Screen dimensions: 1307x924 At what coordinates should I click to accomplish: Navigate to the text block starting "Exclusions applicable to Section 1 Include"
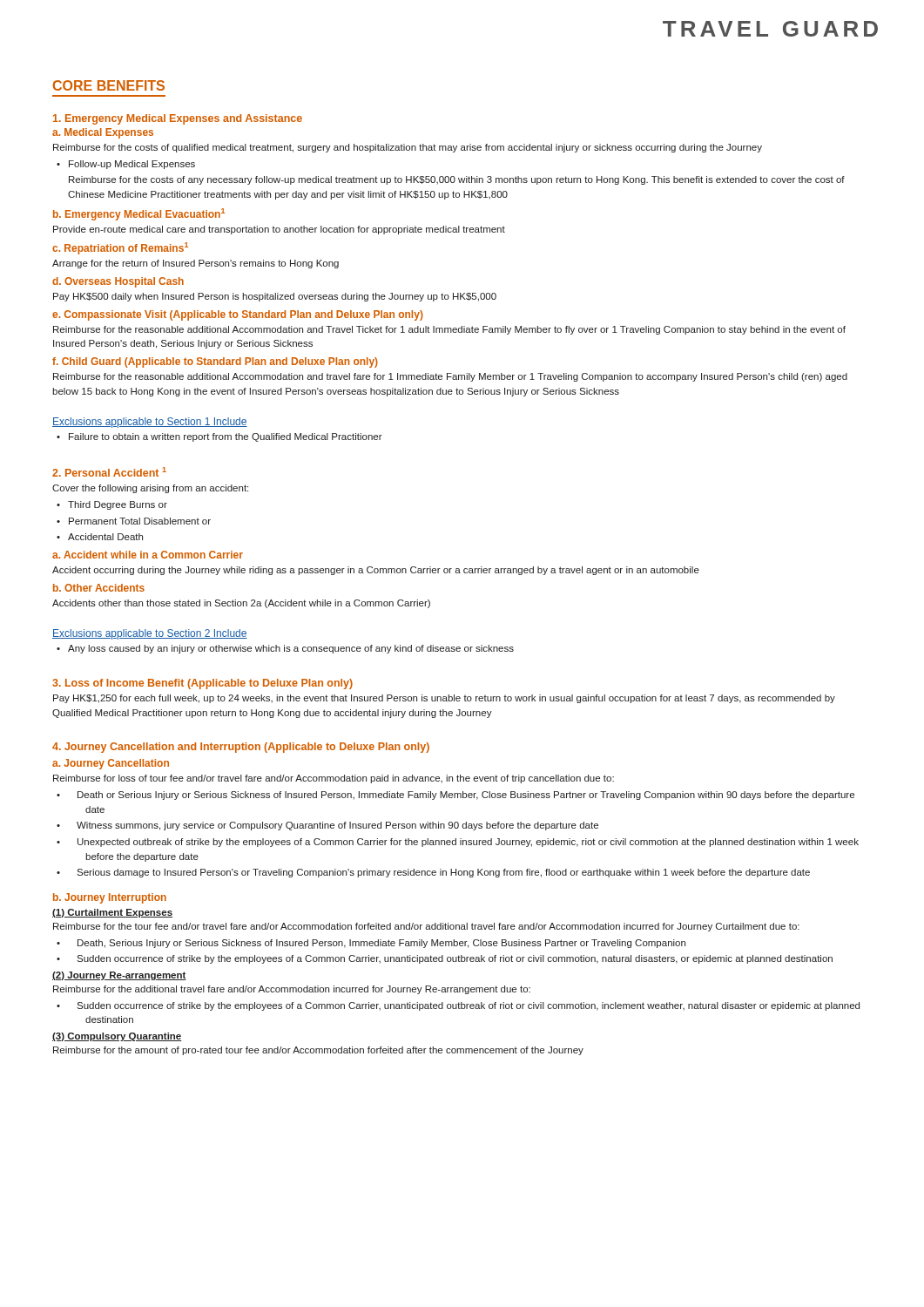(x=150, y=423)
